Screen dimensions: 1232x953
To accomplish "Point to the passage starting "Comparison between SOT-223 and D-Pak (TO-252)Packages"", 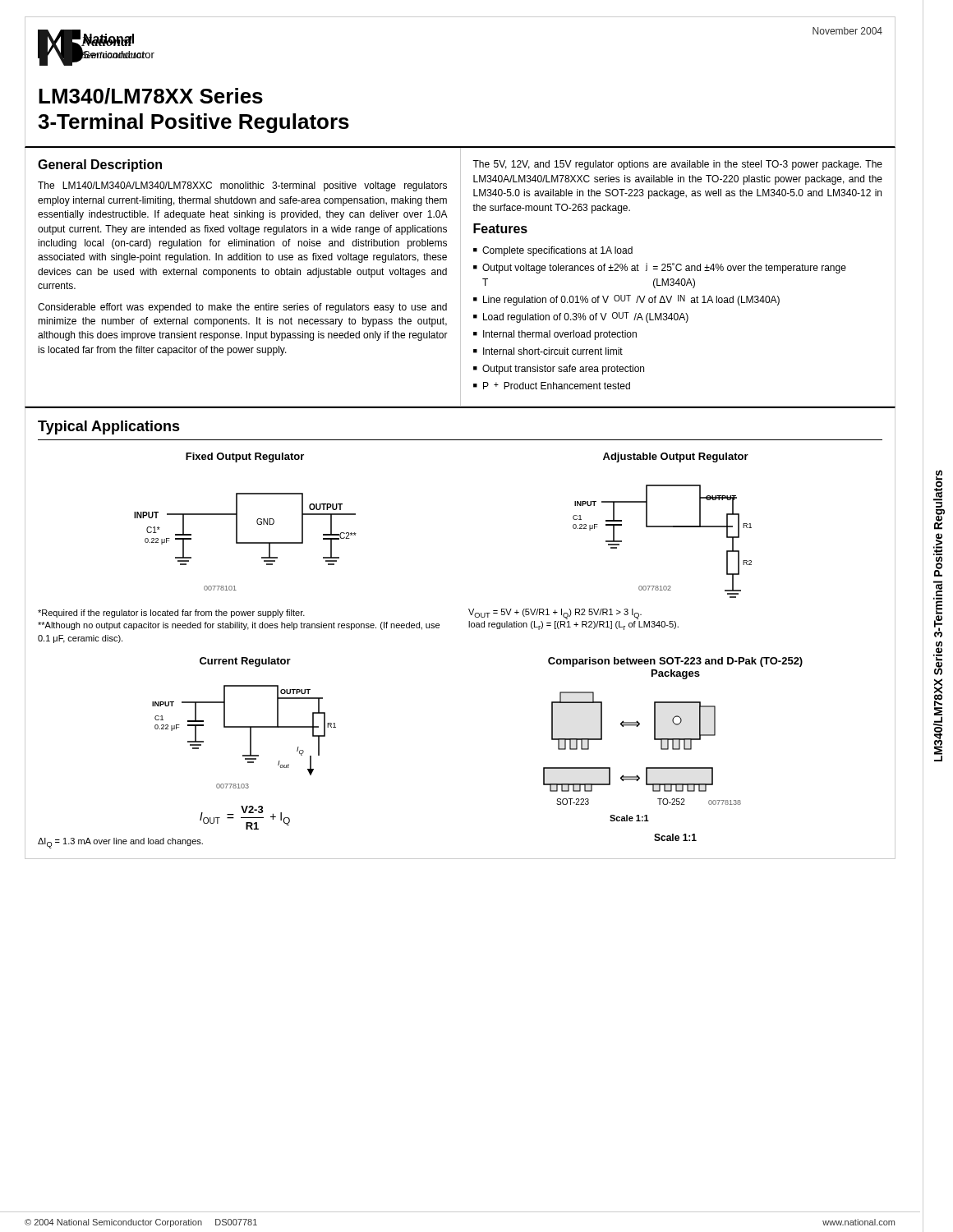I will coord(675,667).
